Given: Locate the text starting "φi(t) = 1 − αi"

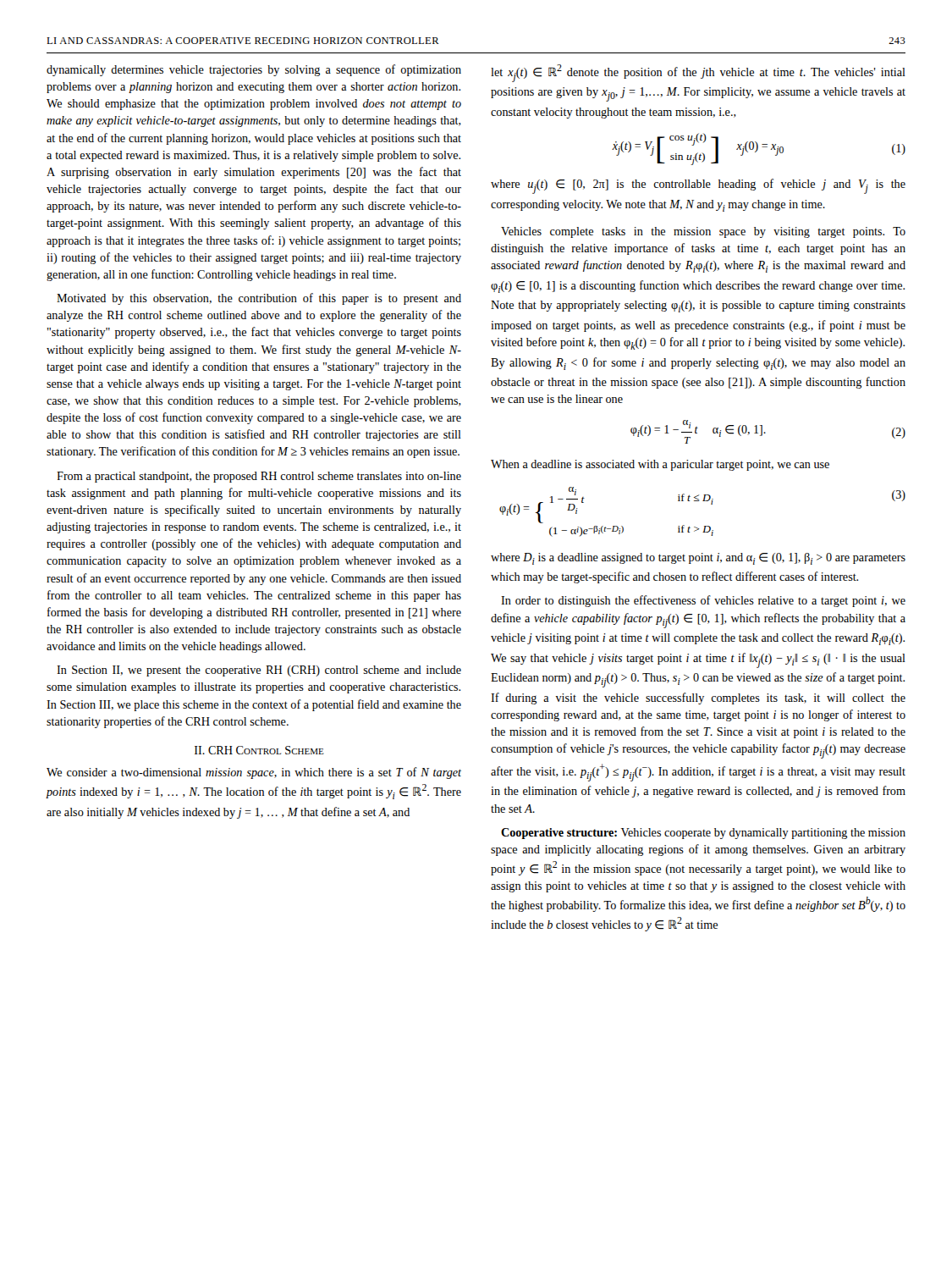Looking at the screenshot, I should (x=698, y=432).
